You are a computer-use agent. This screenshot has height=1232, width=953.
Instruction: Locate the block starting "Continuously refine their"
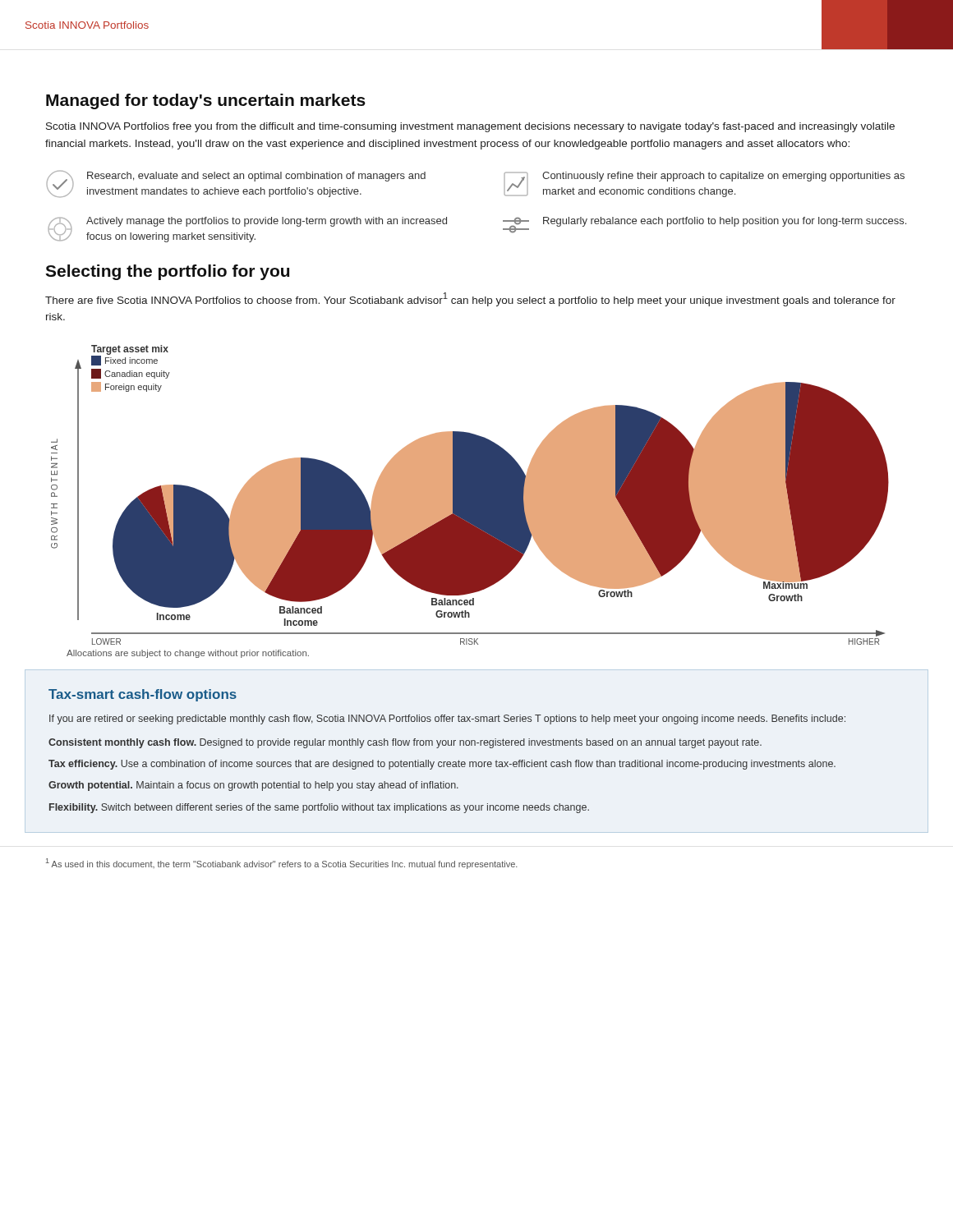[x=705, y=184]
